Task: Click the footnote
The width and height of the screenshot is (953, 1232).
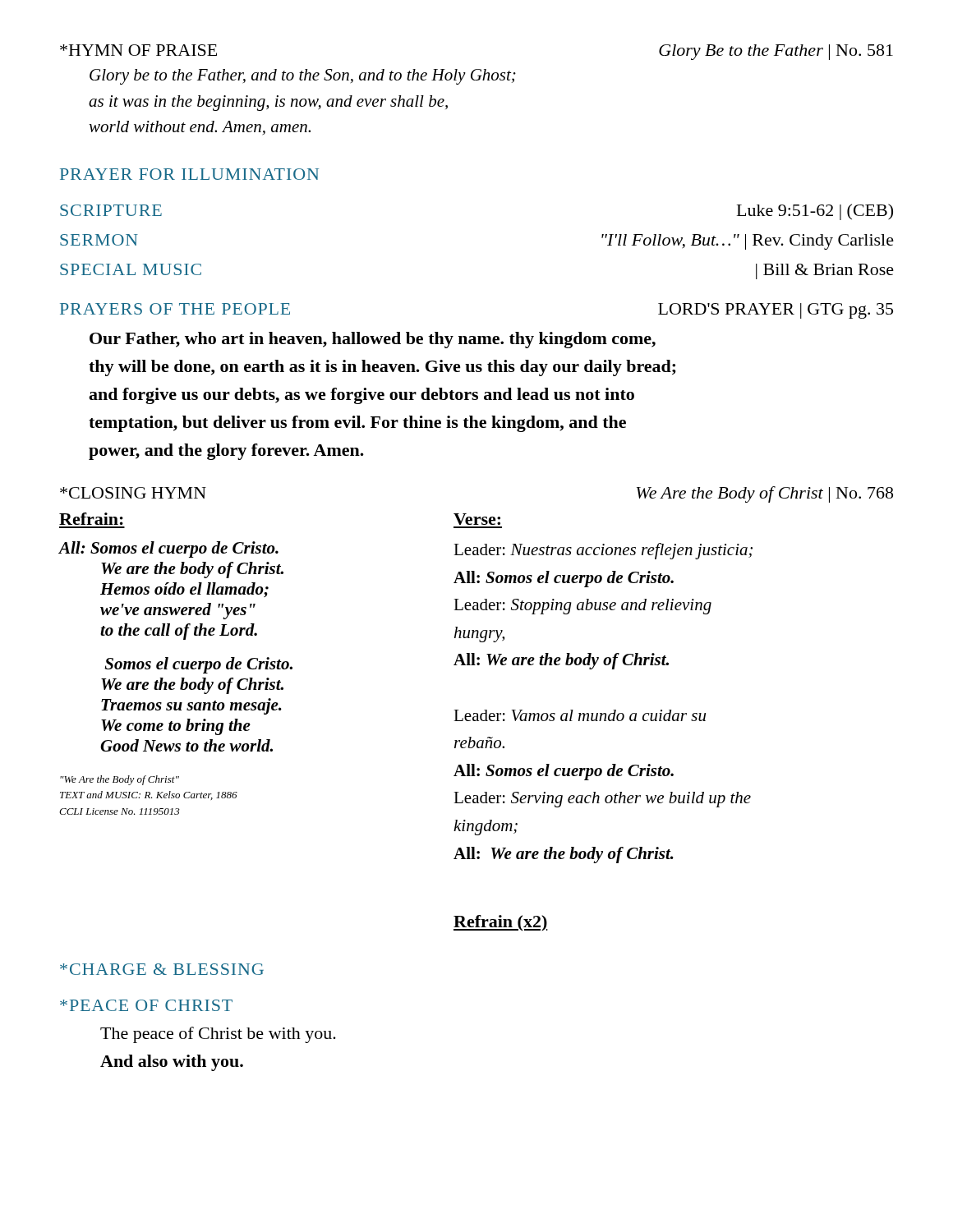Action: click(148, 795)
